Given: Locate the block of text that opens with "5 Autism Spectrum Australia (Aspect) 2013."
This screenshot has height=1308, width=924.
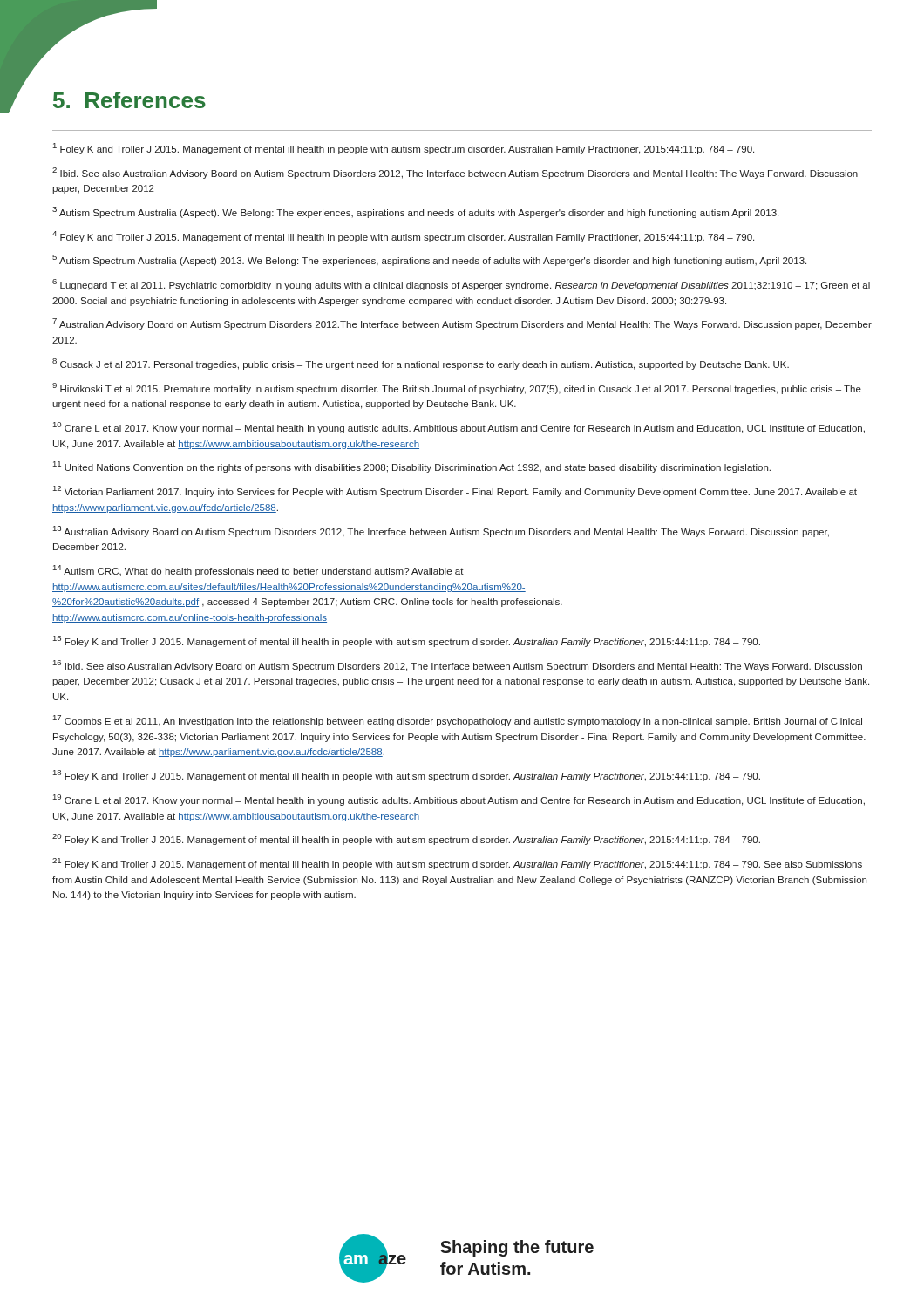Looking at the screenshot, I should [462, 260].
